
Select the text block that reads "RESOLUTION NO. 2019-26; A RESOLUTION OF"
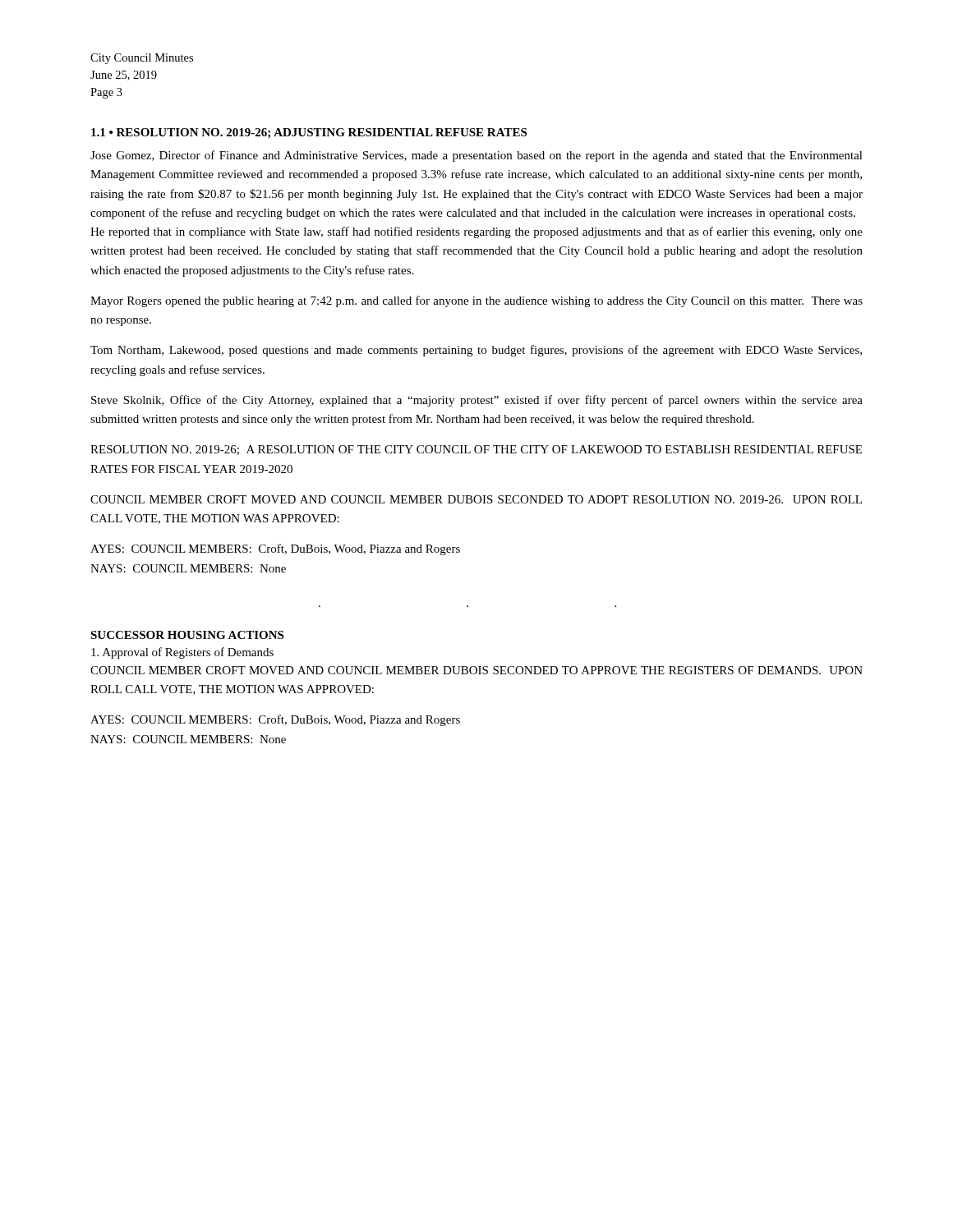(x=476, y=459)
